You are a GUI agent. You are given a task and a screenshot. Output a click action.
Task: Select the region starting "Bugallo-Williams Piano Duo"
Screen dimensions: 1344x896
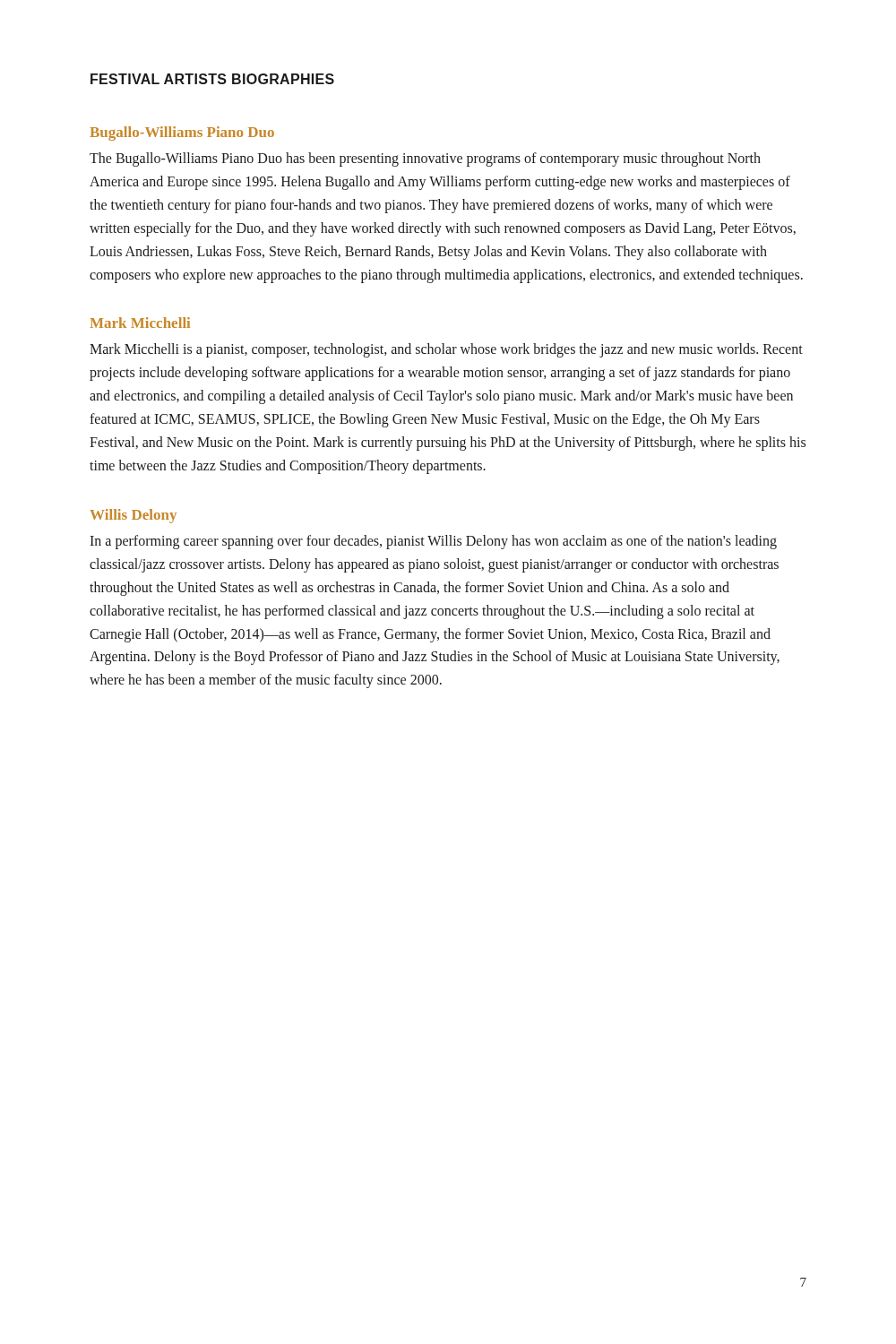click(x=182, y=134)
